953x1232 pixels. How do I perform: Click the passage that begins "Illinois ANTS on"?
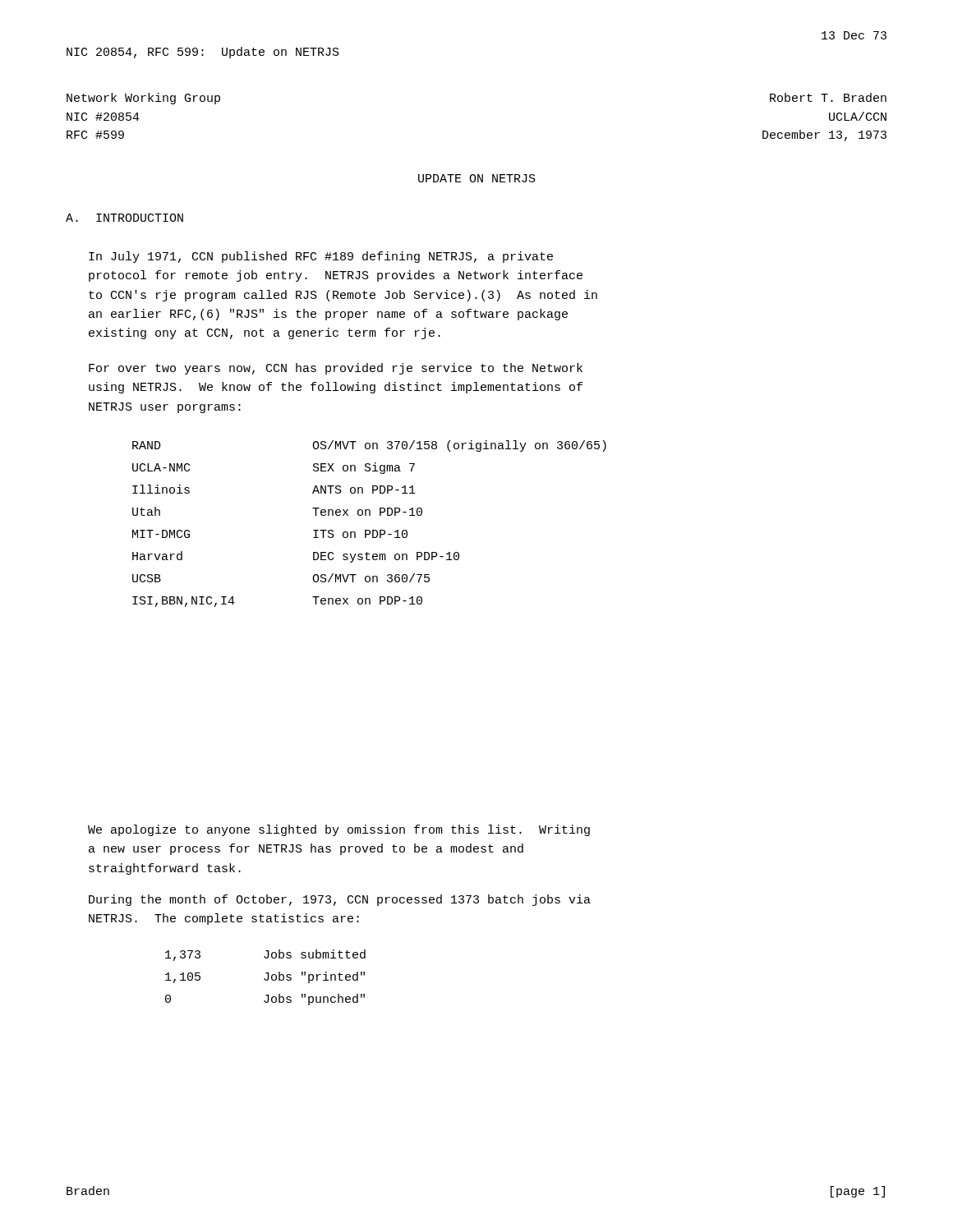[157, 489]
